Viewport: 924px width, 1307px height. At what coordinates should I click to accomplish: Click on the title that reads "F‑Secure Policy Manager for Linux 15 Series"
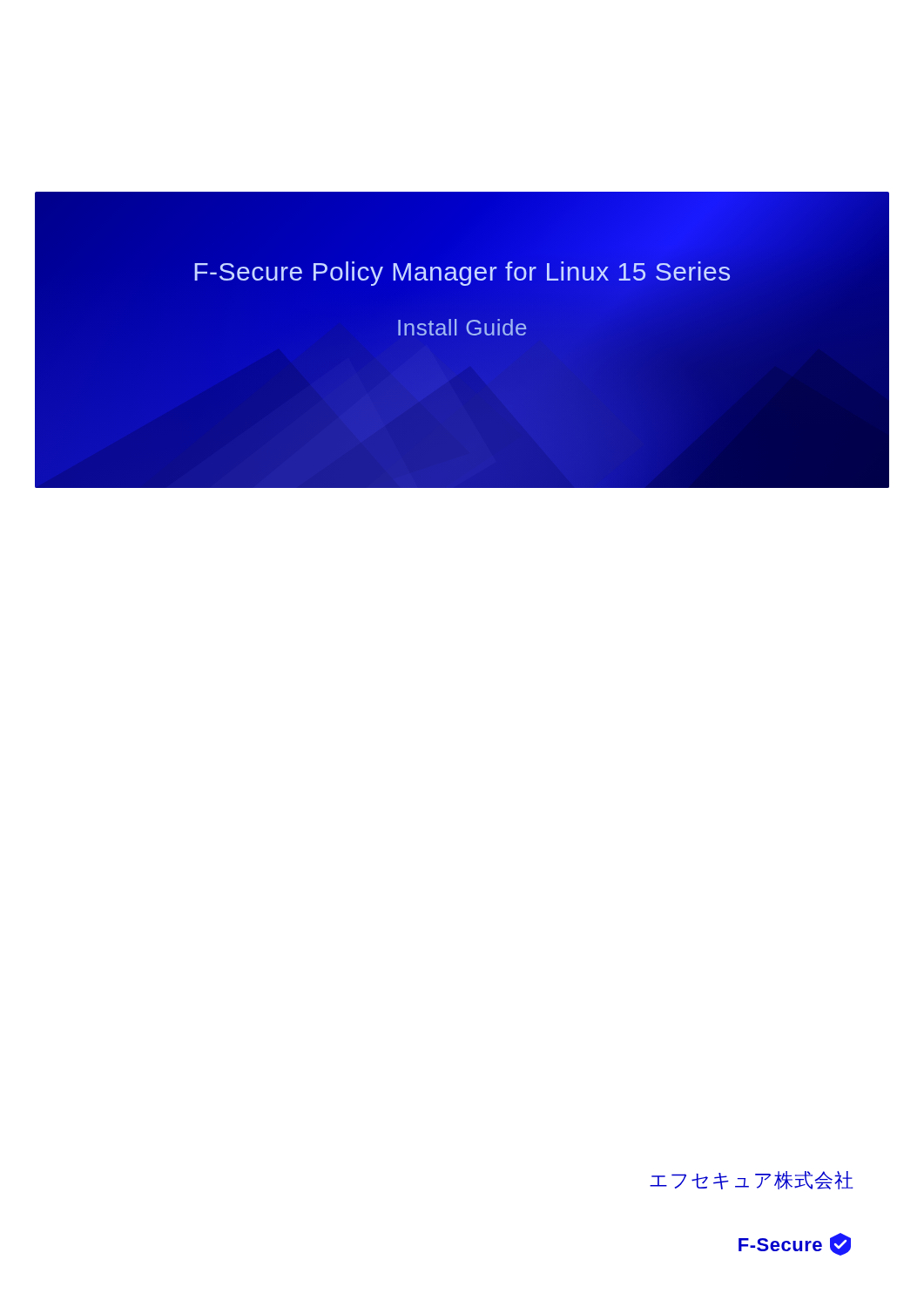[x=462, y=271]
